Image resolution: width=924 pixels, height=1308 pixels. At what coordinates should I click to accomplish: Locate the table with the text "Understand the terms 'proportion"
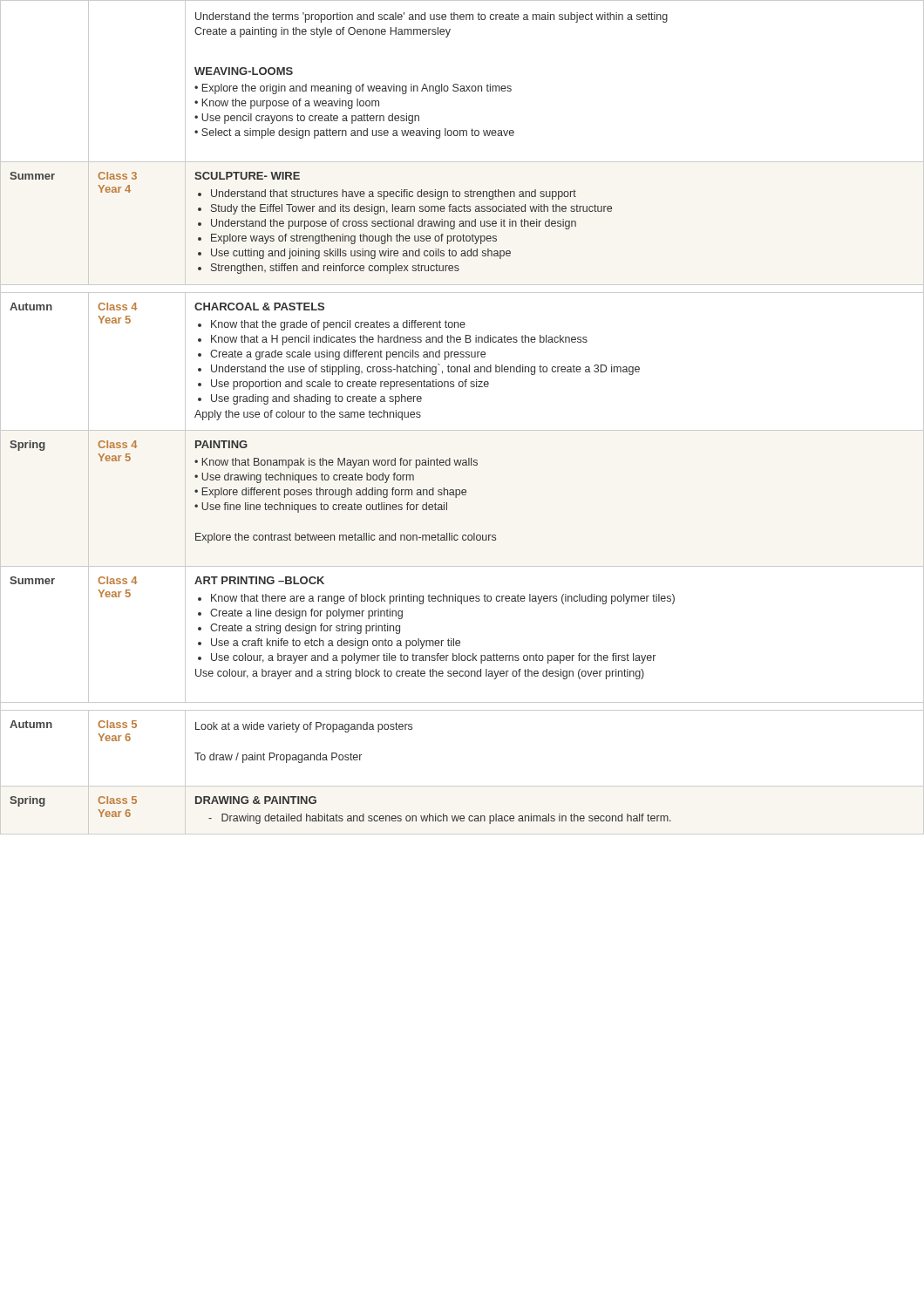pos(462,417)
